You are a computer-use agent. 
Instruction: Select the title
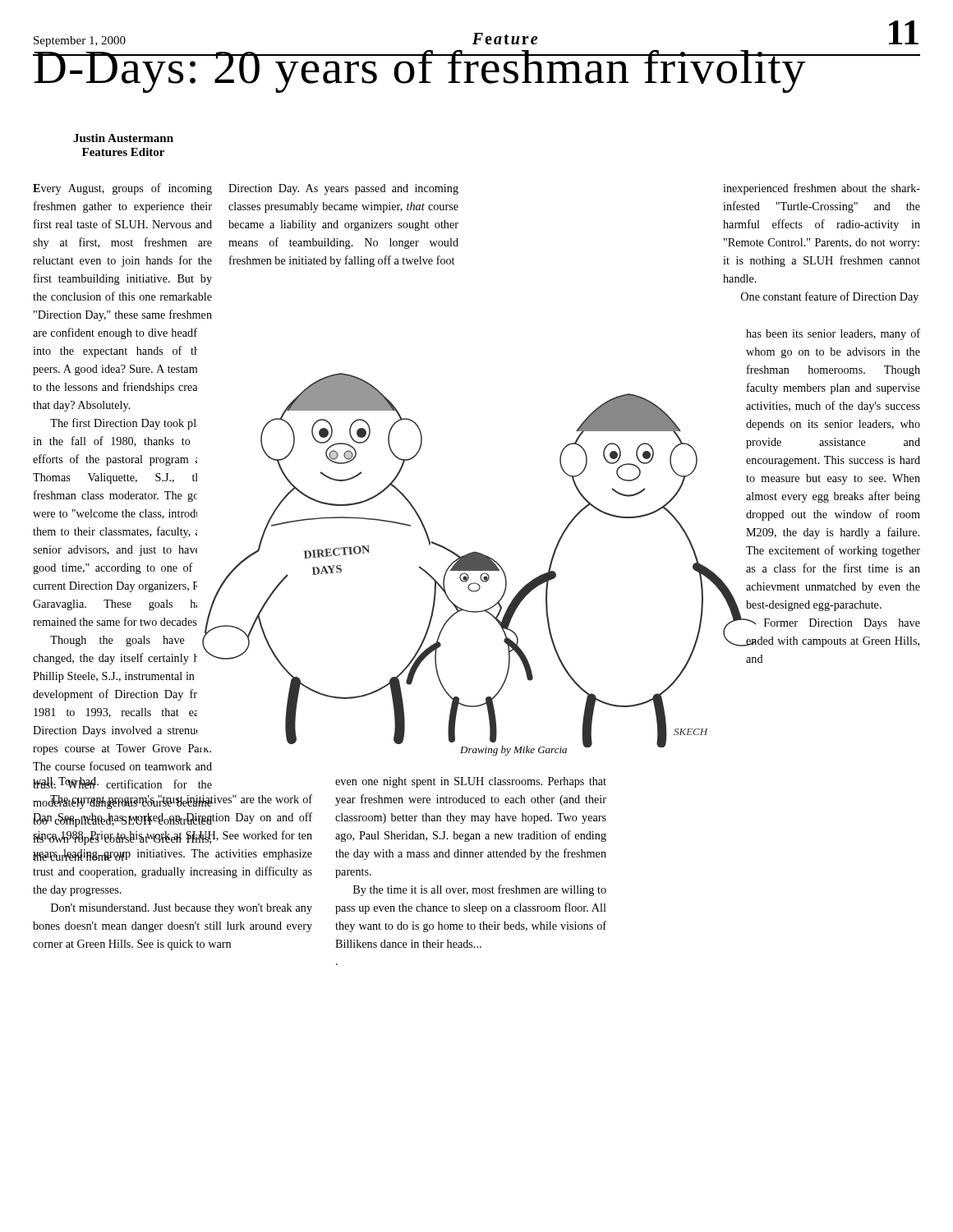click(420, 68)
